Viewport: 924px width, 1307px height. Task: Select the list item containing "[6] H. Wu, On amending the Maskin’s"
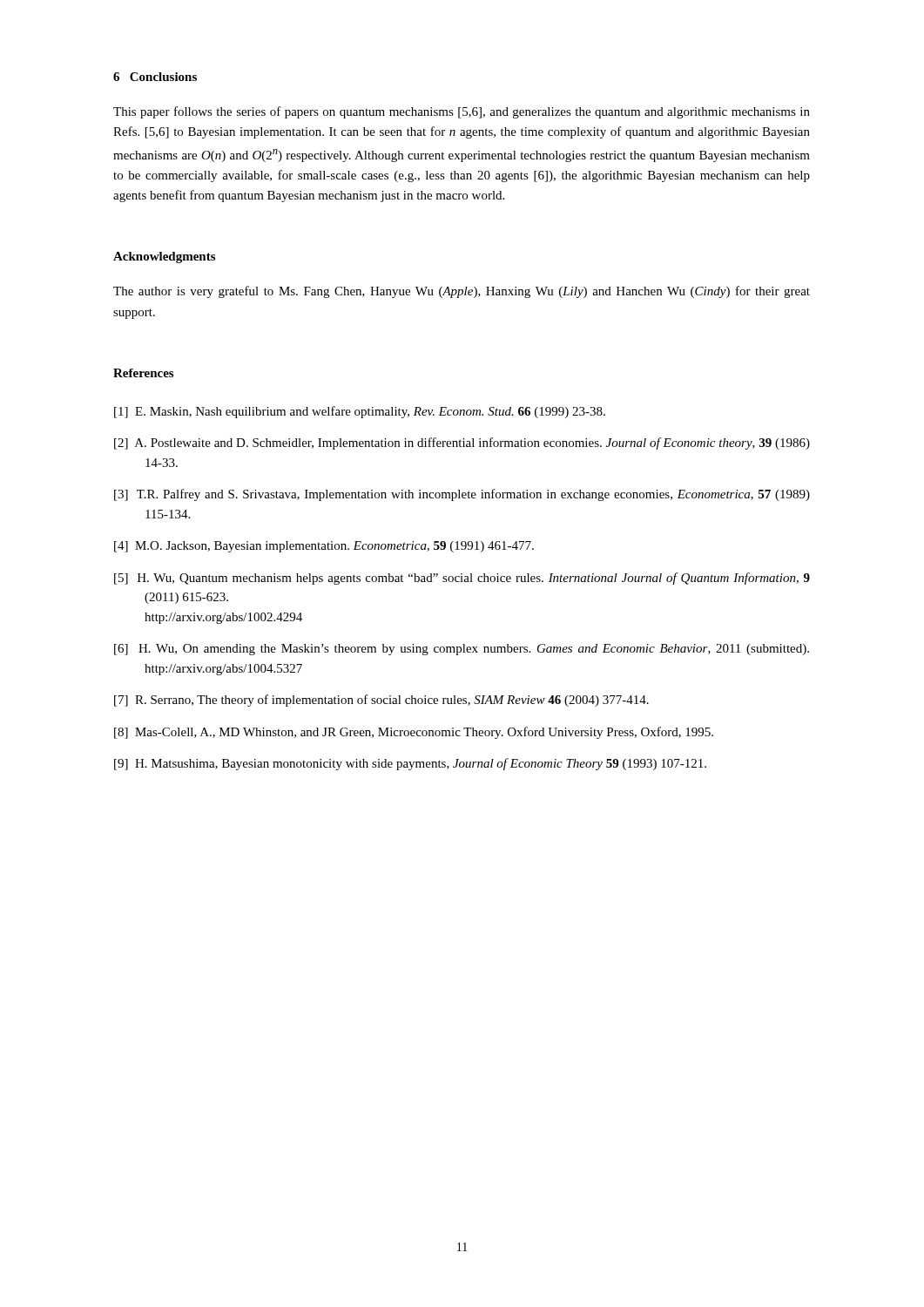(x=462, y=658)
